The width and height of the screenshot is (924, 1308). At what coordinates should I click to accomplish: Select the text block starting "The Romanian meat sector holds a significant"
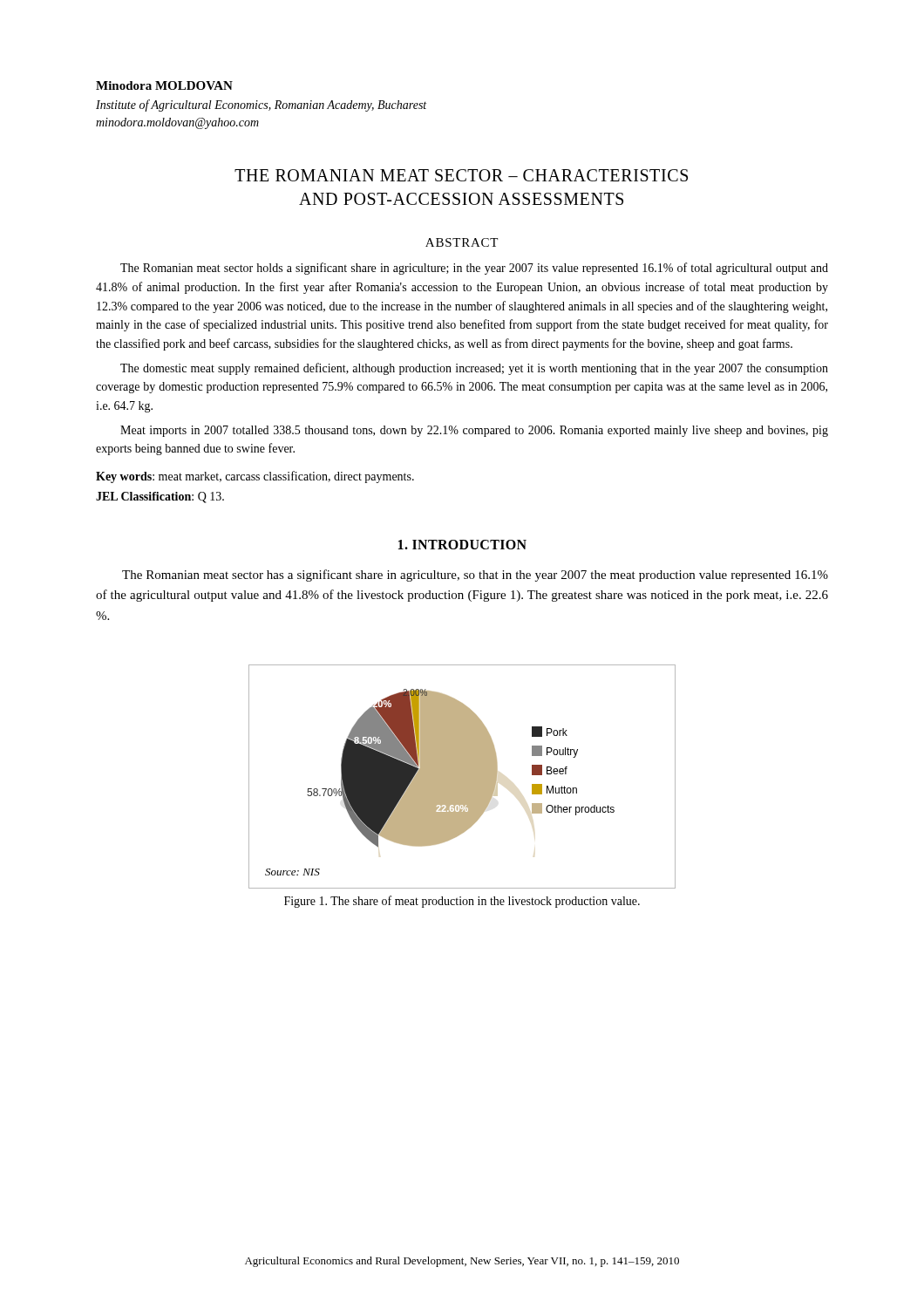point(462,359)
